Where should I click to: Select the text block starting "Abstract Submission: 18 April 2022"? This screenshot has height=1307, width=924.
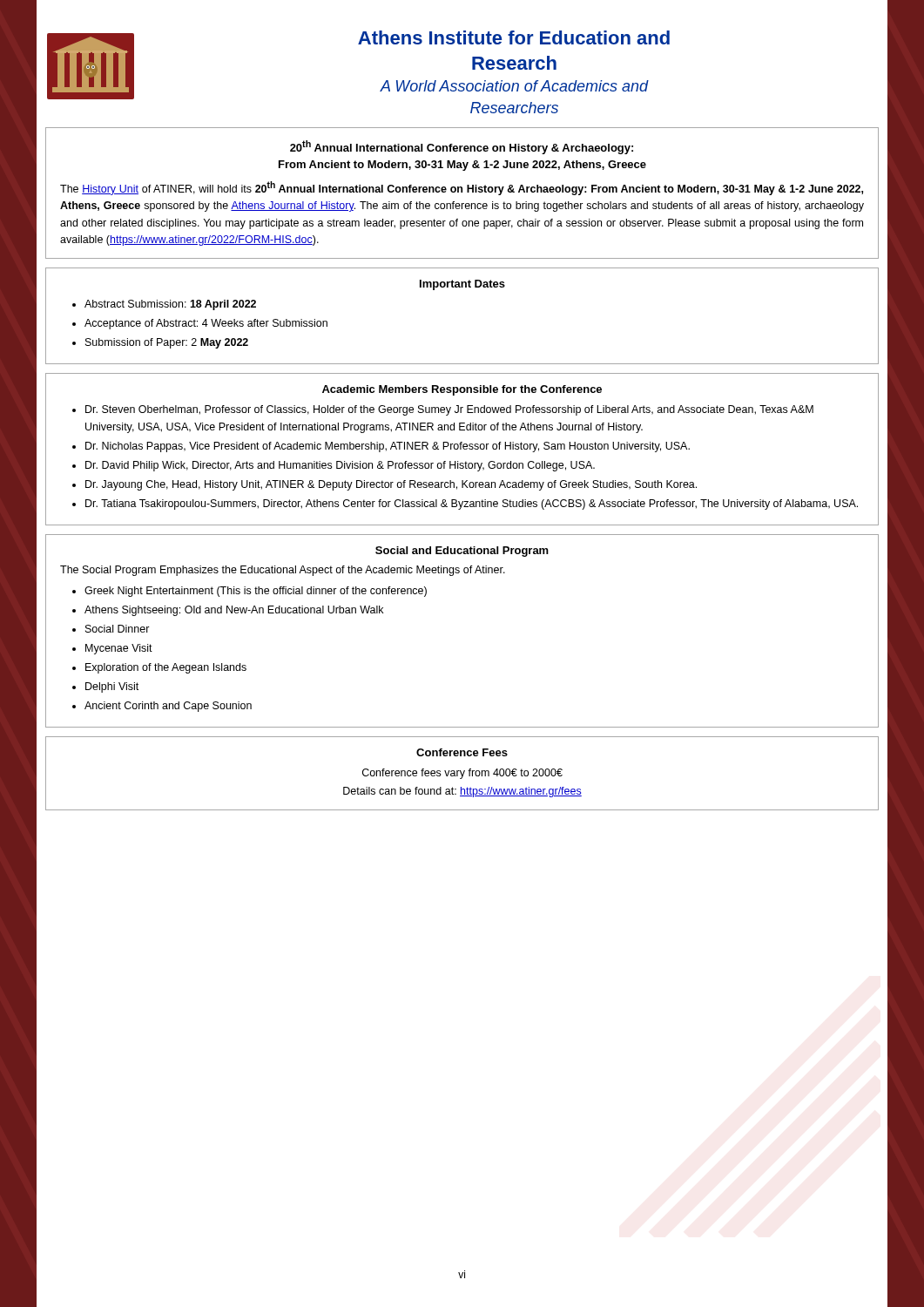pos(170,304)
